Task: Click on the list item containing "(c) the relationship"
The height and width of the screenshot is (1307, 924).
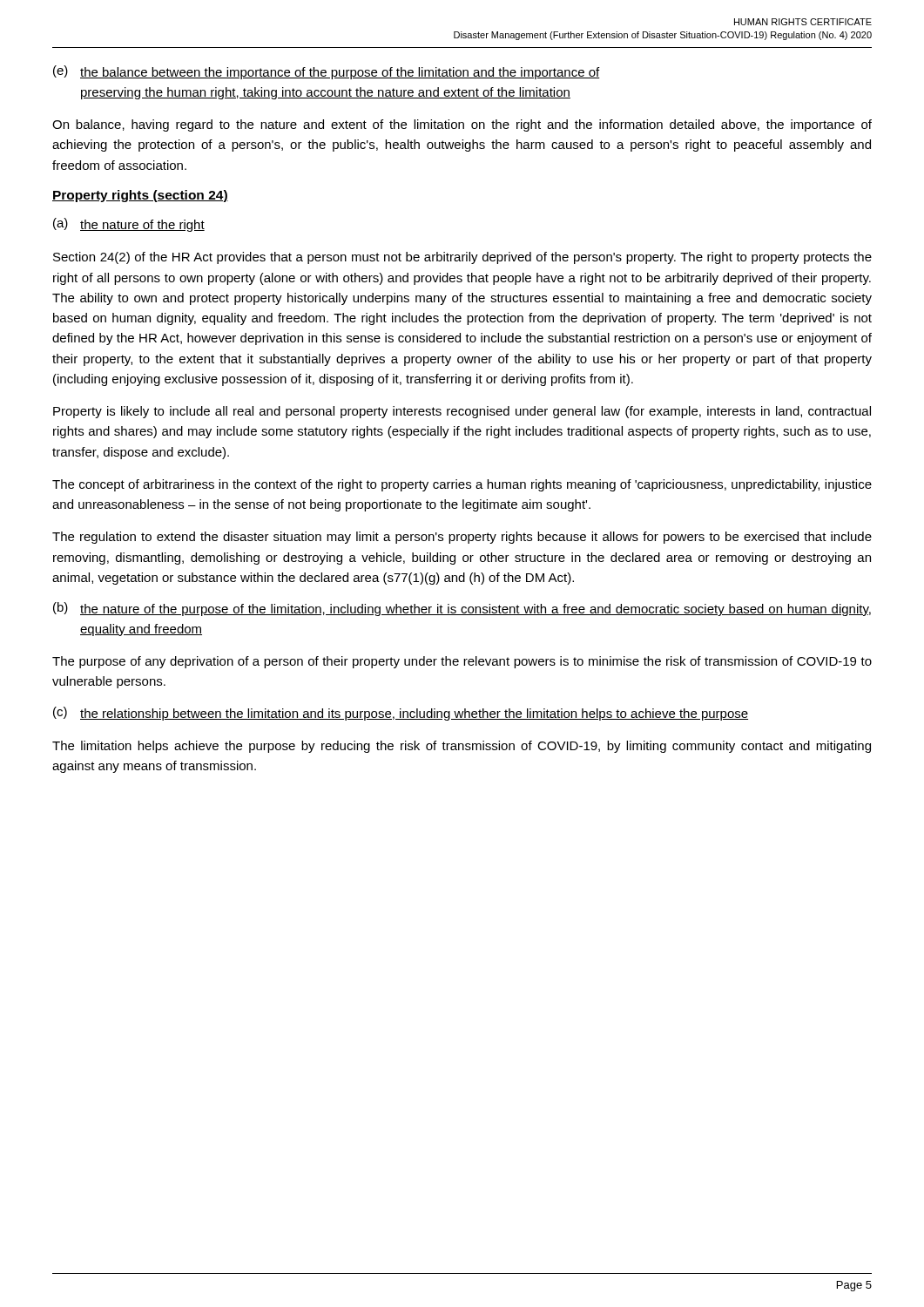Action: point(400,713)
